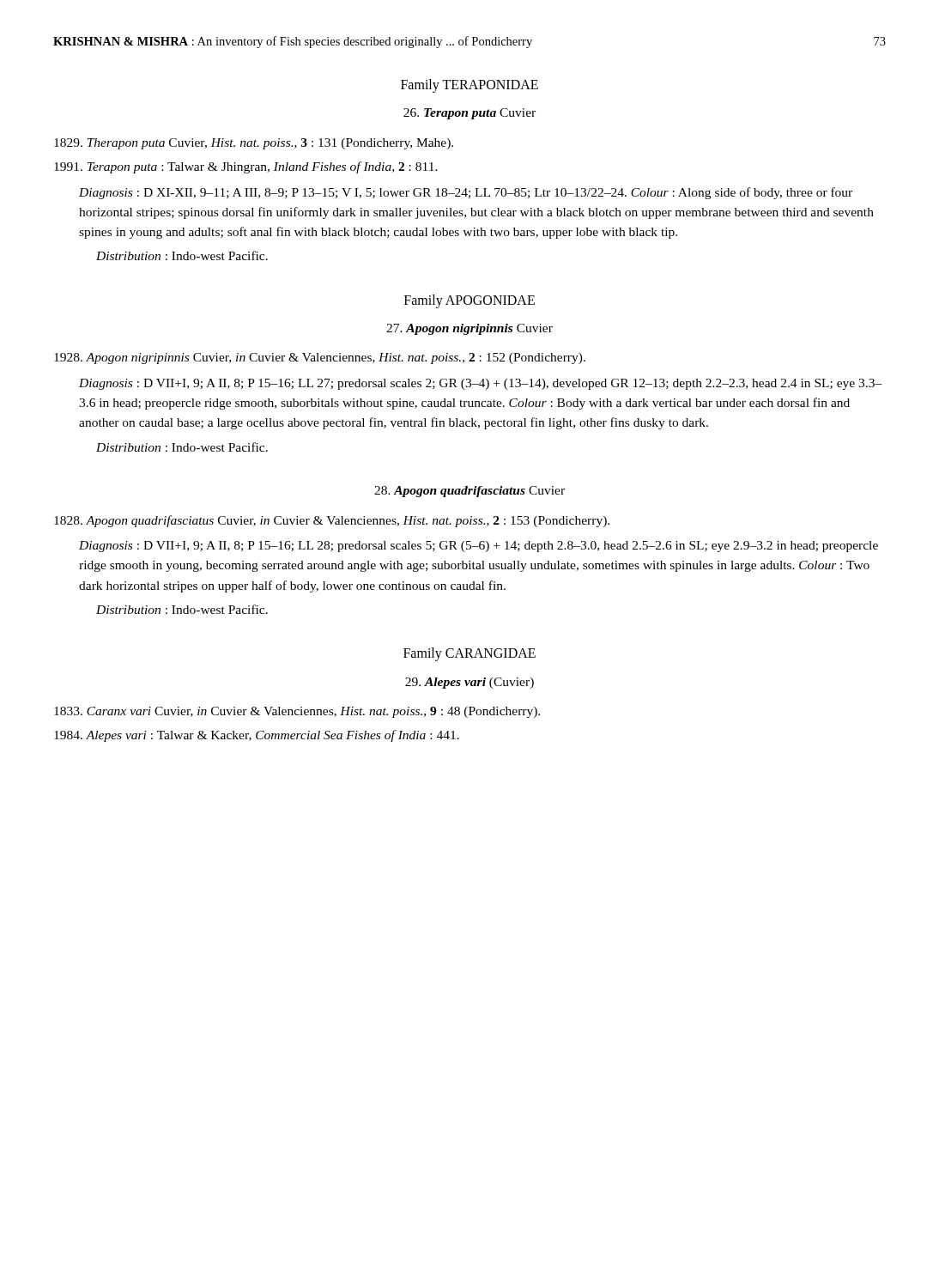Locate the block of text that opens with "Therapon puta Cuvier, Hist. nat. poiss., 3"
This screenshot has width=939, height=1288.
pos(254,142)
